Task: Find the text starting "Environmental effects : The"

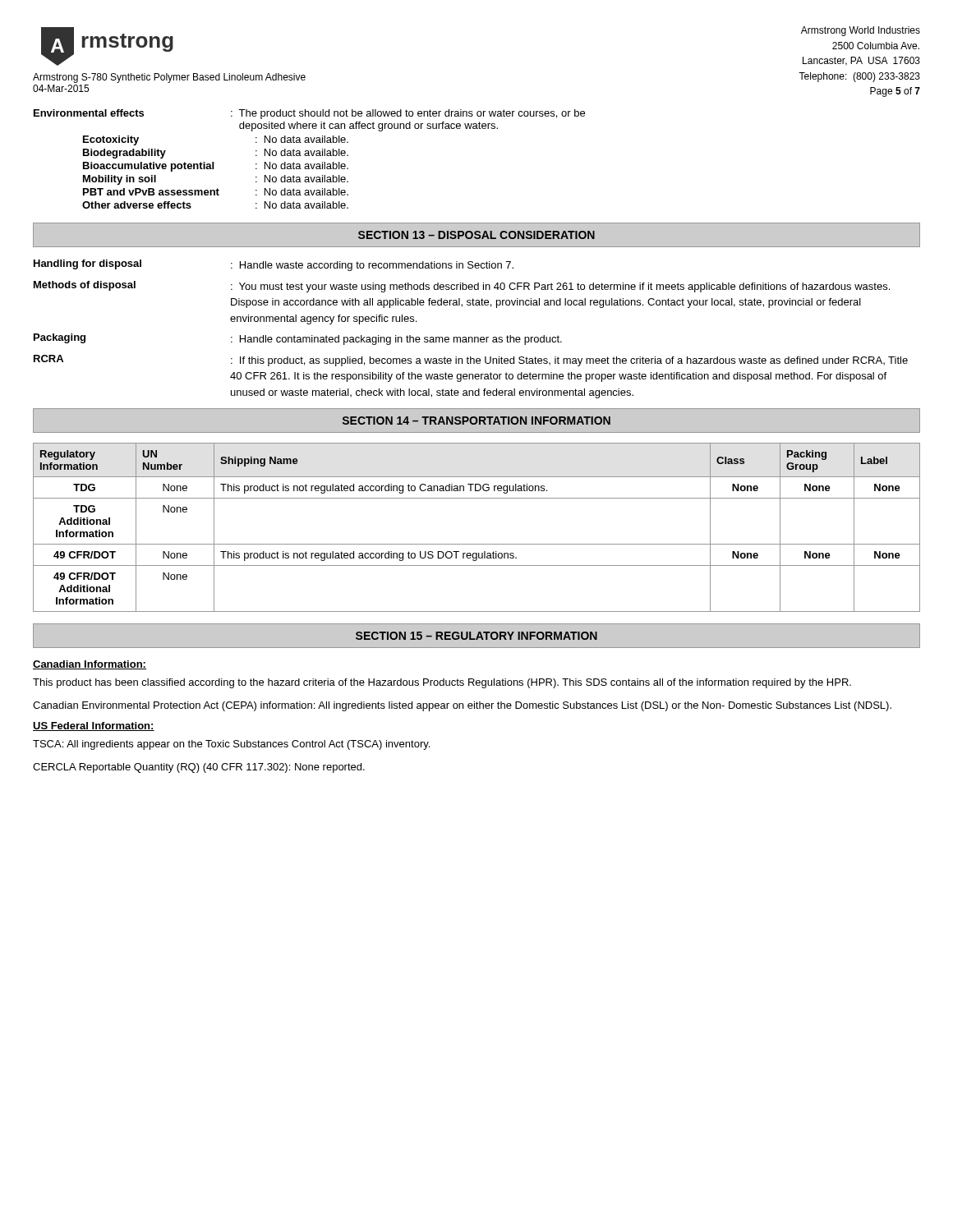Action: [476, 119]
